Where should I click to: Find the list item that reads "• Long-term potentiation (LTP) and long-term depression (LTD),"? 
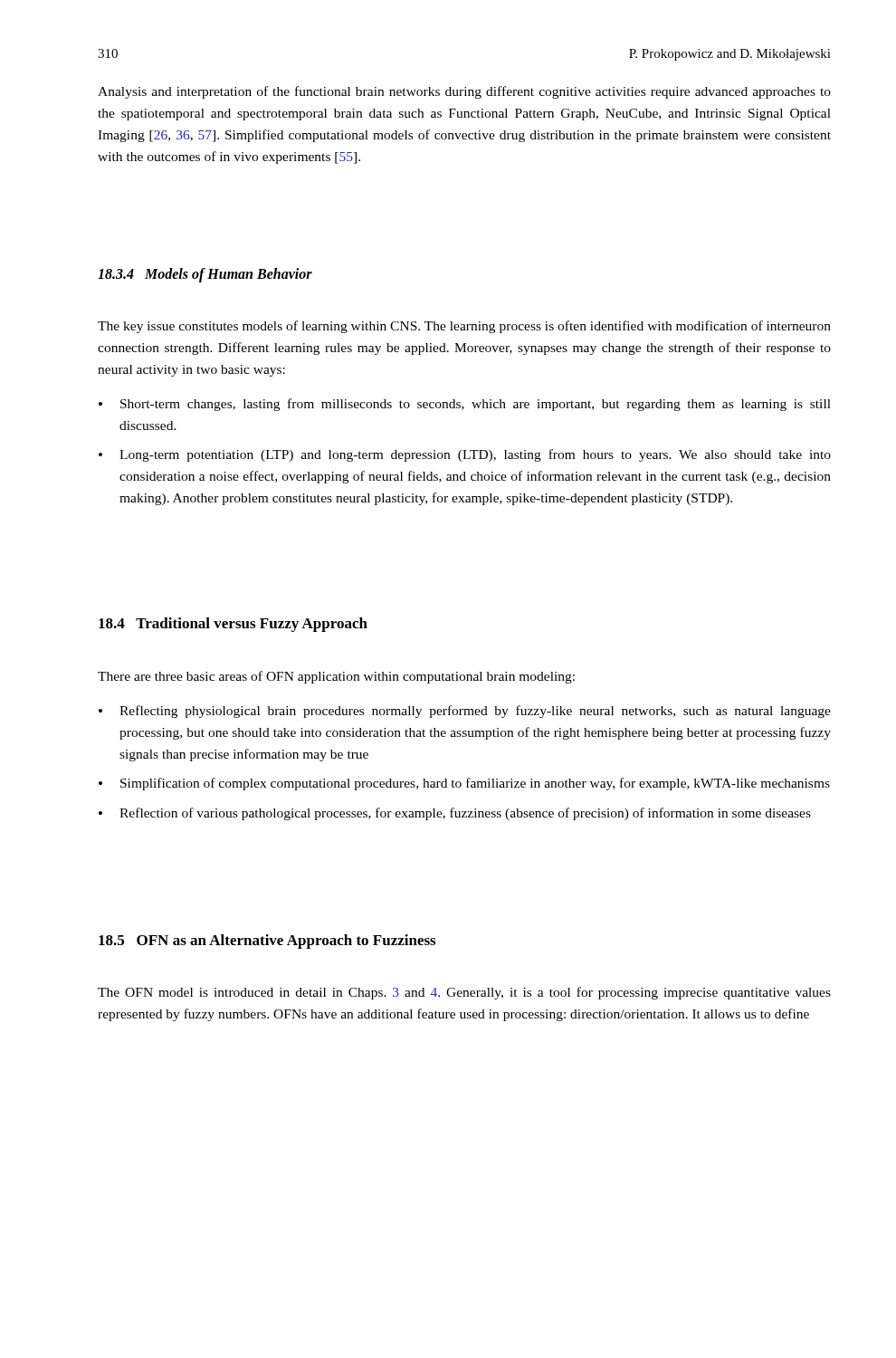tap(464, 476)
